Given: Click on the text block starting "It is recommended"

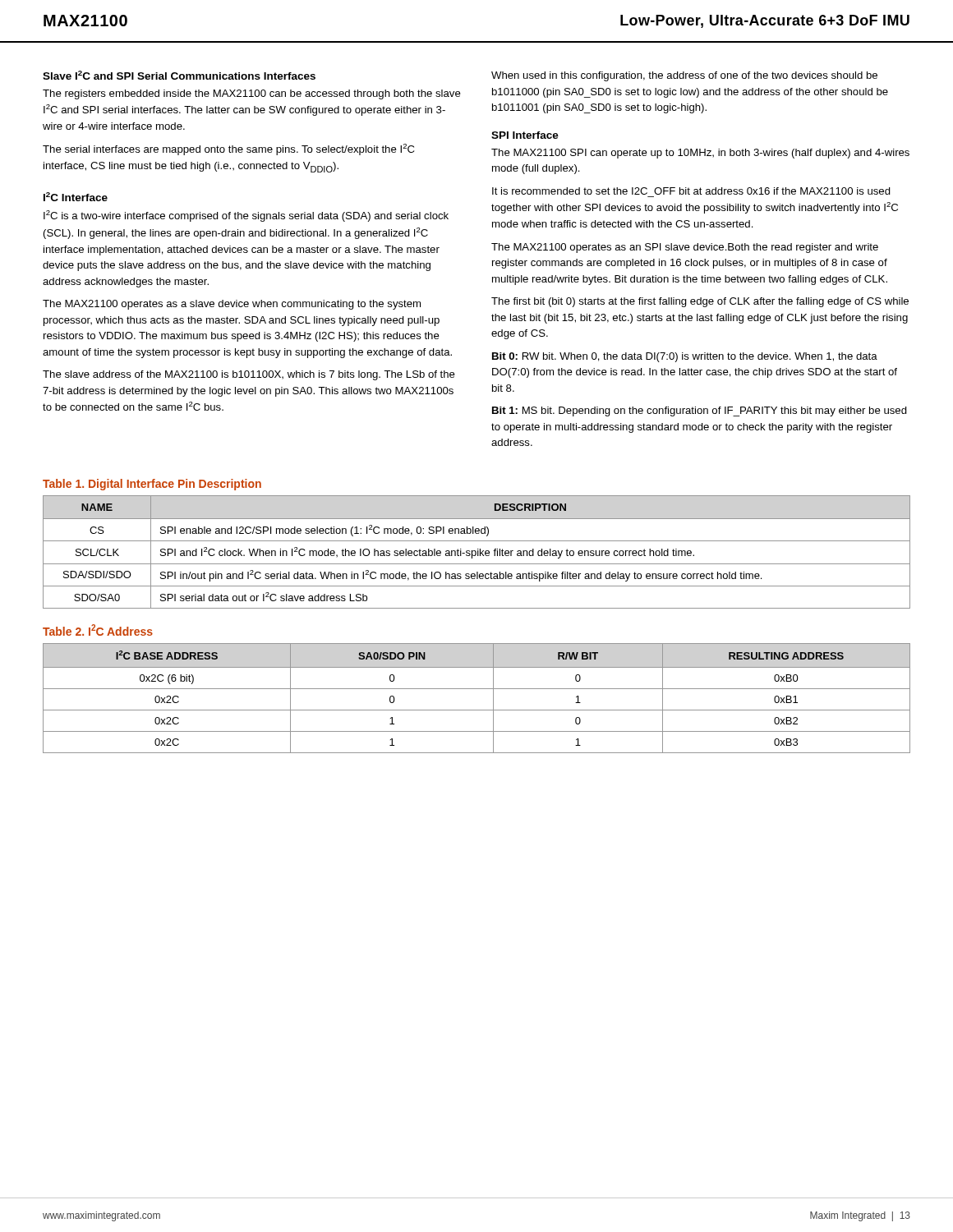Looking at the screenshot, I should 701,207.
